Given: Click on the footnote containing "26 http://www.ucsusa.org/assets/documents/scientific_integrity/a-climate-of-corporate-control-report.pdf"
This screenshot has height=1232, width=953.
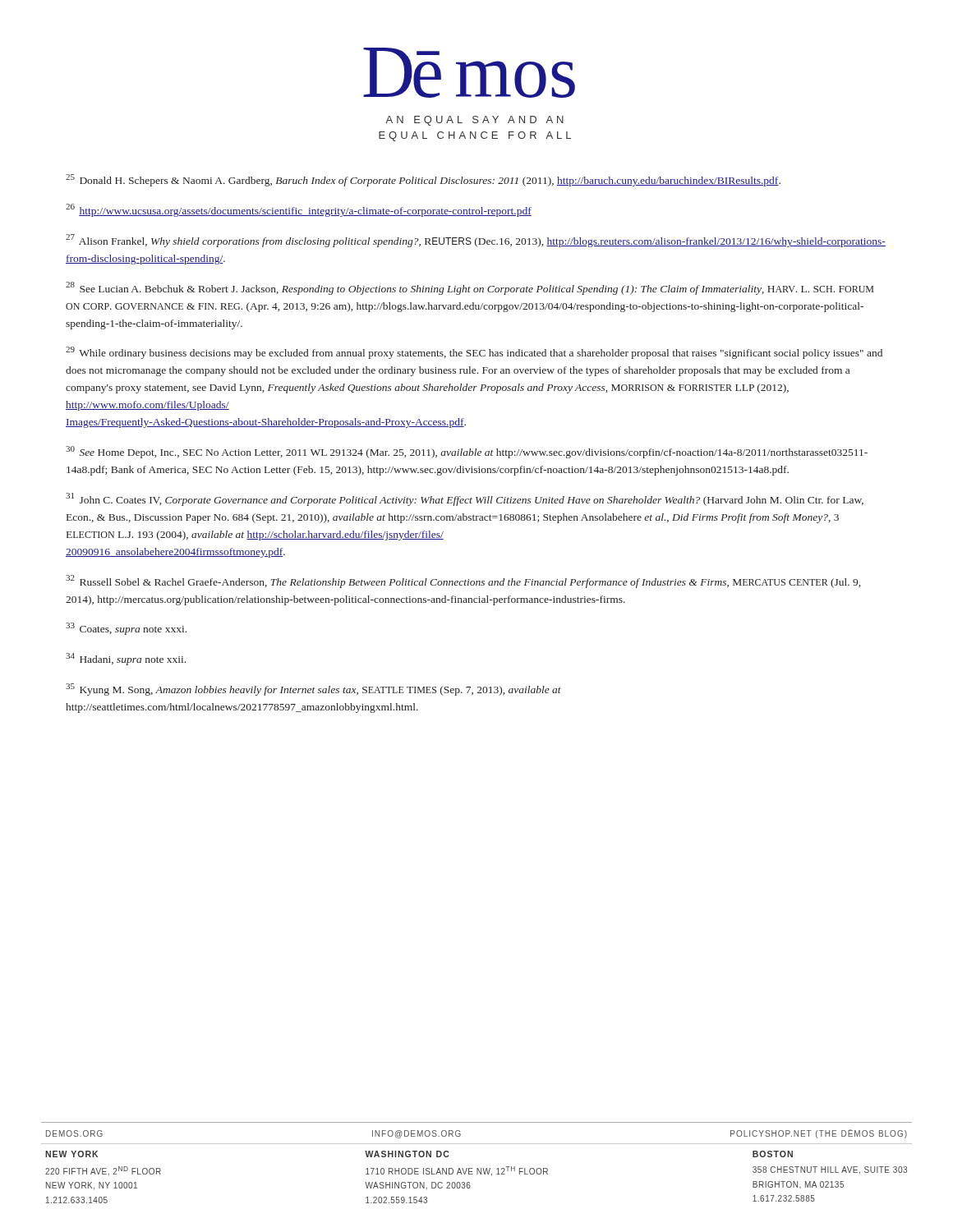Looking at the screenshot, I should click(299, 210).
